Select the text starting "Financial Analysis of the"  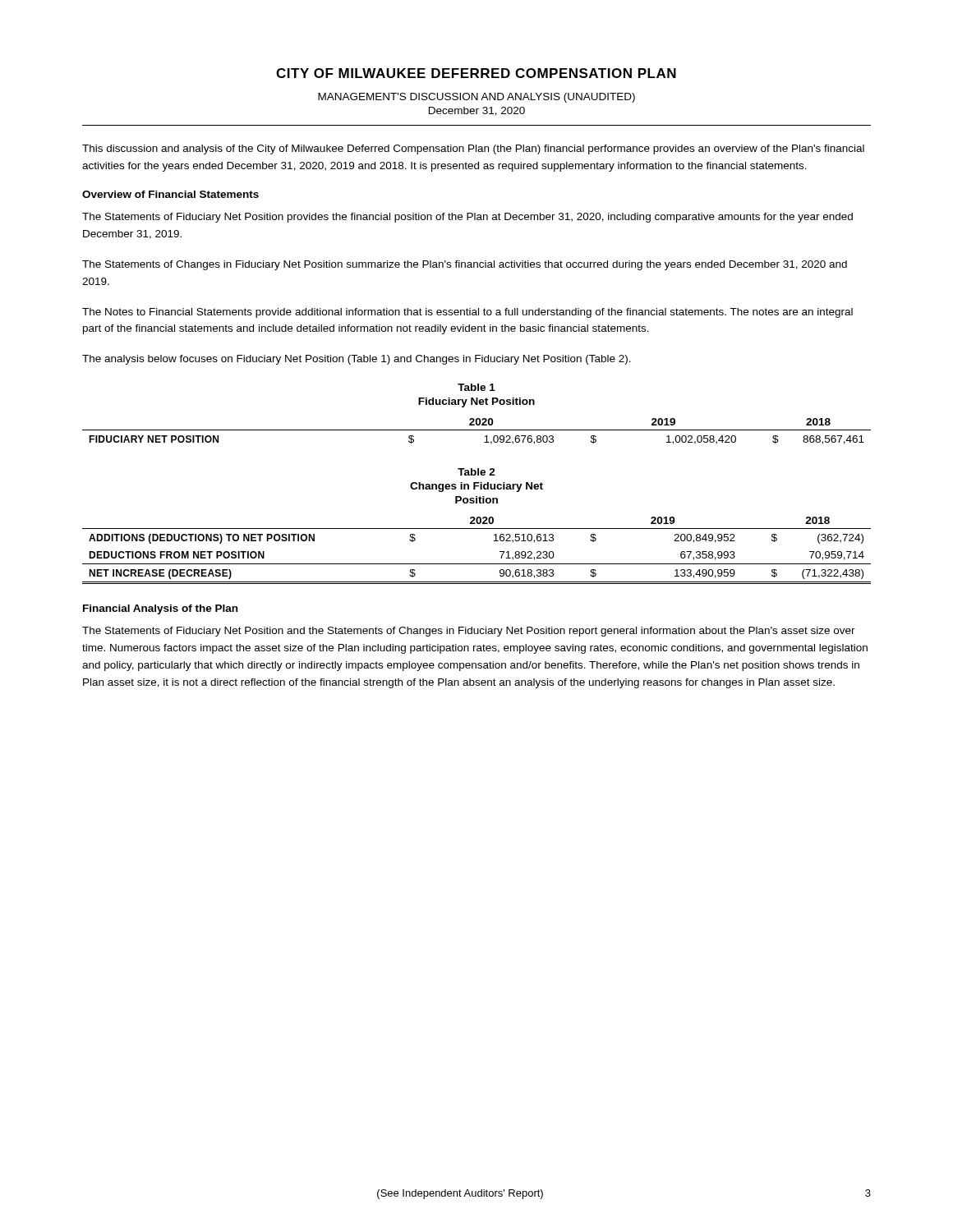160,608
